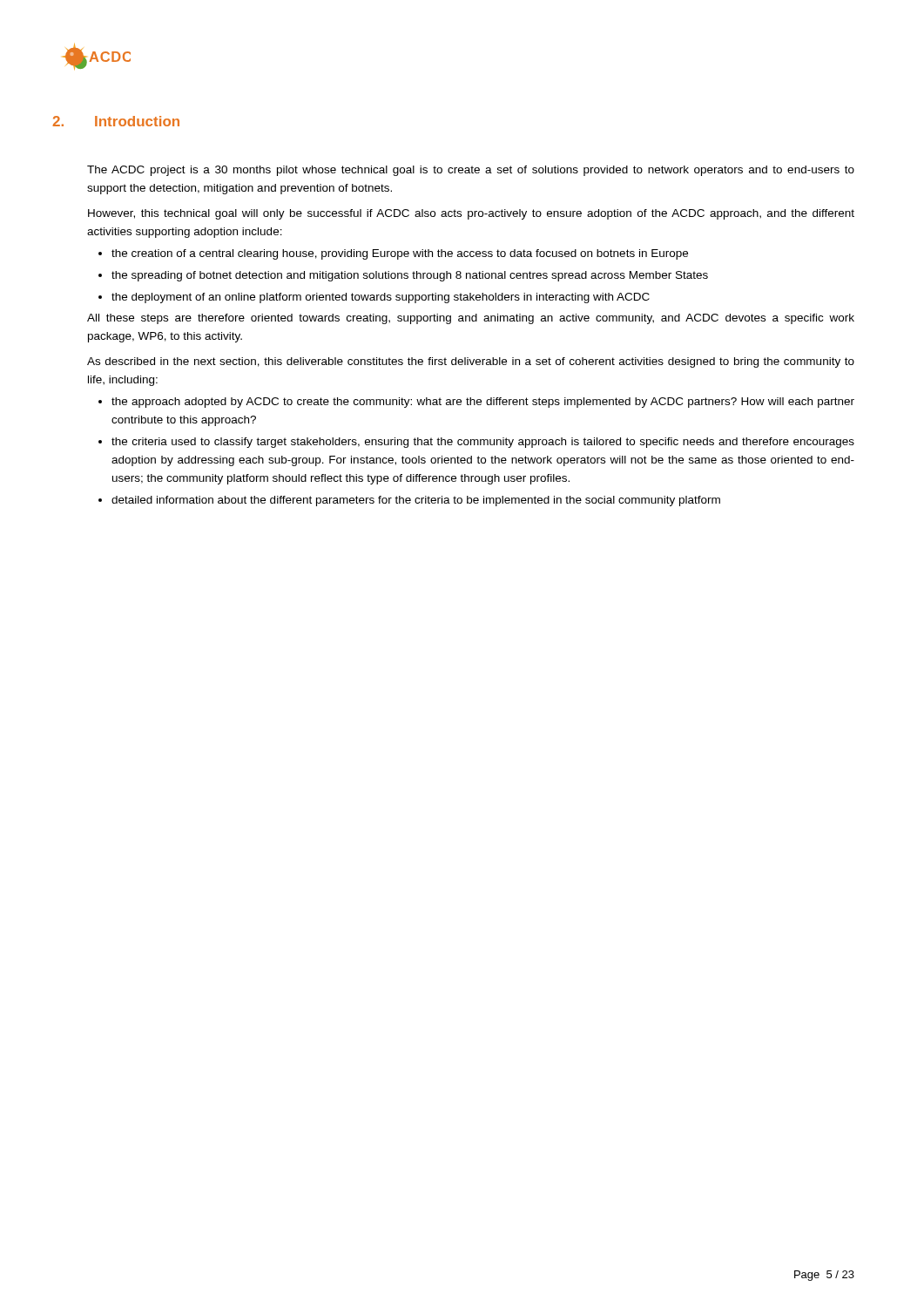Find the list item containing "the deployment of an"
This screenshot has width=924, height=1307.
point(381,296)
